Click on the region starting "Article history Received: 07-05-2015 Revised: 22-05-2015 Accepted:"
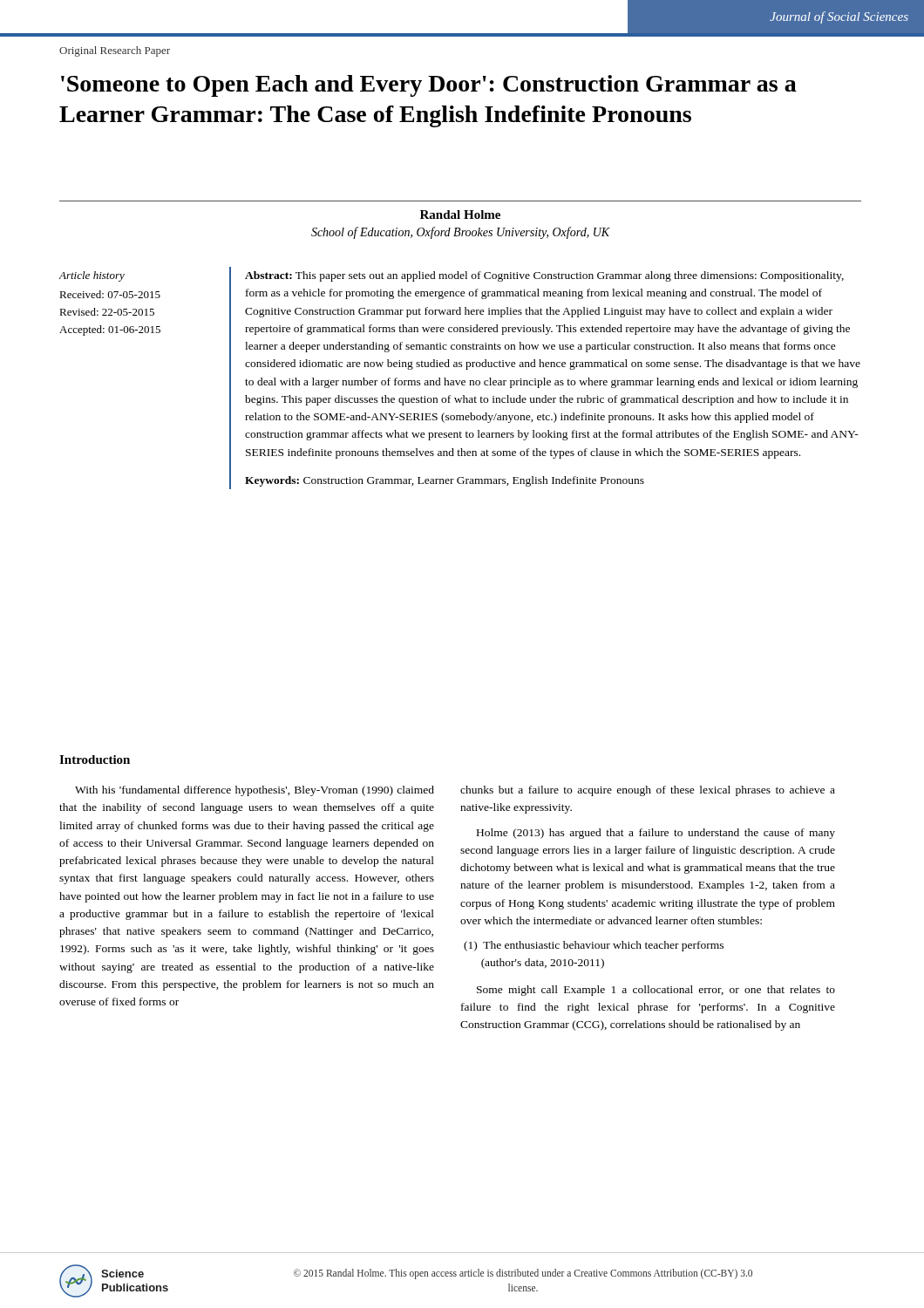The width and height of the screenshot is (924, 1308). click(x=144, y=301)
